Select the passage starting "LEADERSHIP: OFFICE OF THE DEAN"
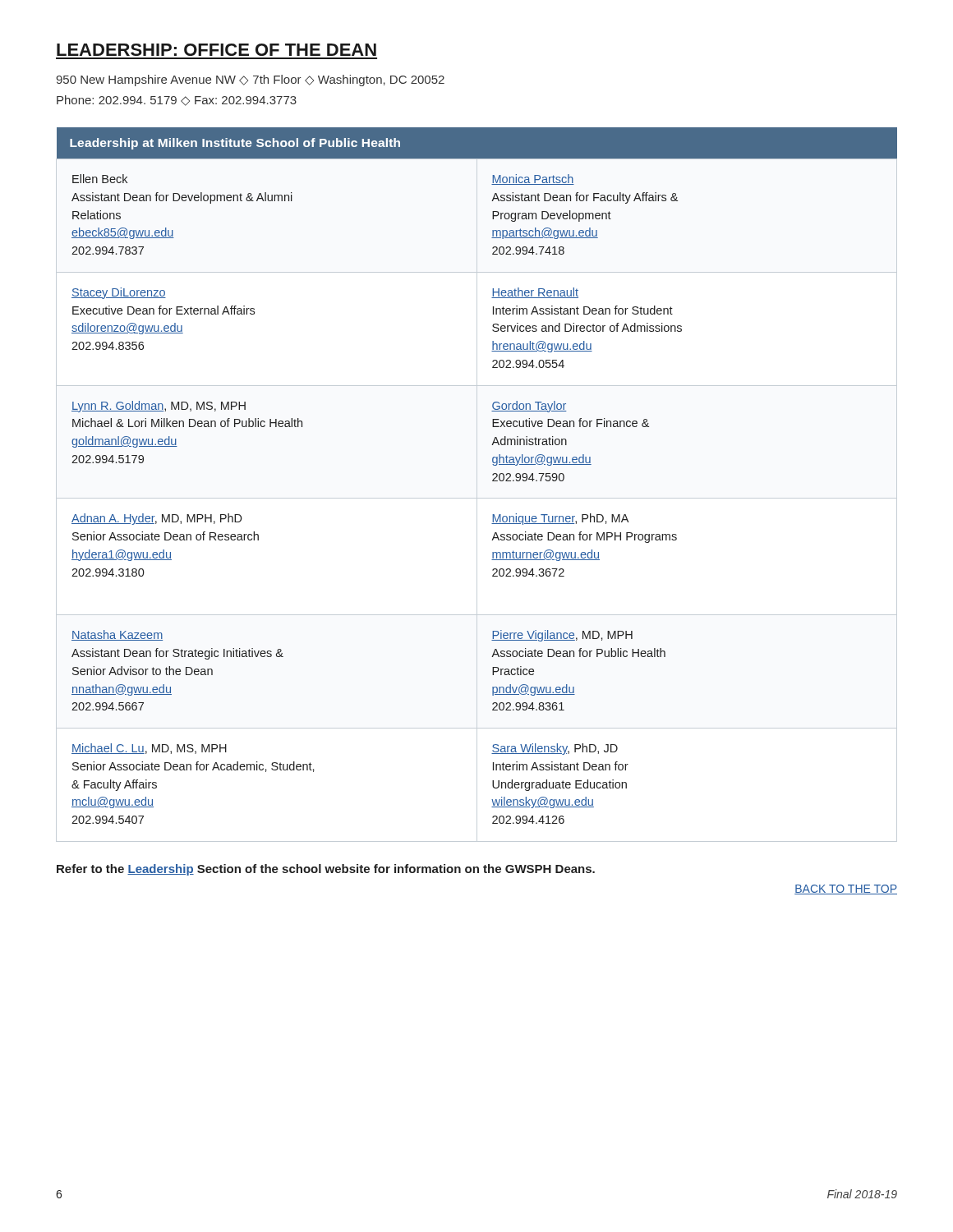 pos(217,50)
